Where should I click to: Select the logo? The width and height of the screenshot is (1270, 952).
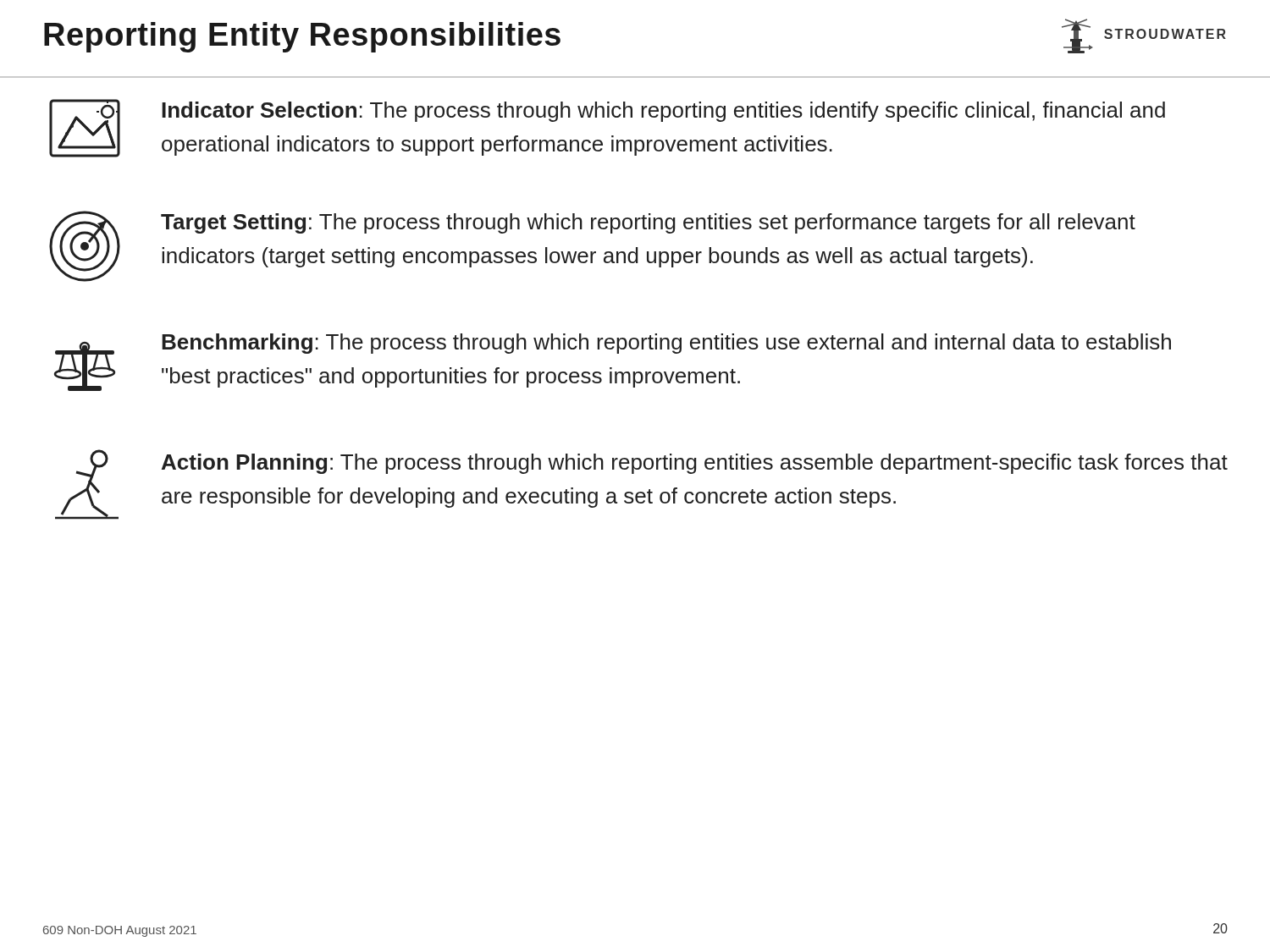[1142, 35]
